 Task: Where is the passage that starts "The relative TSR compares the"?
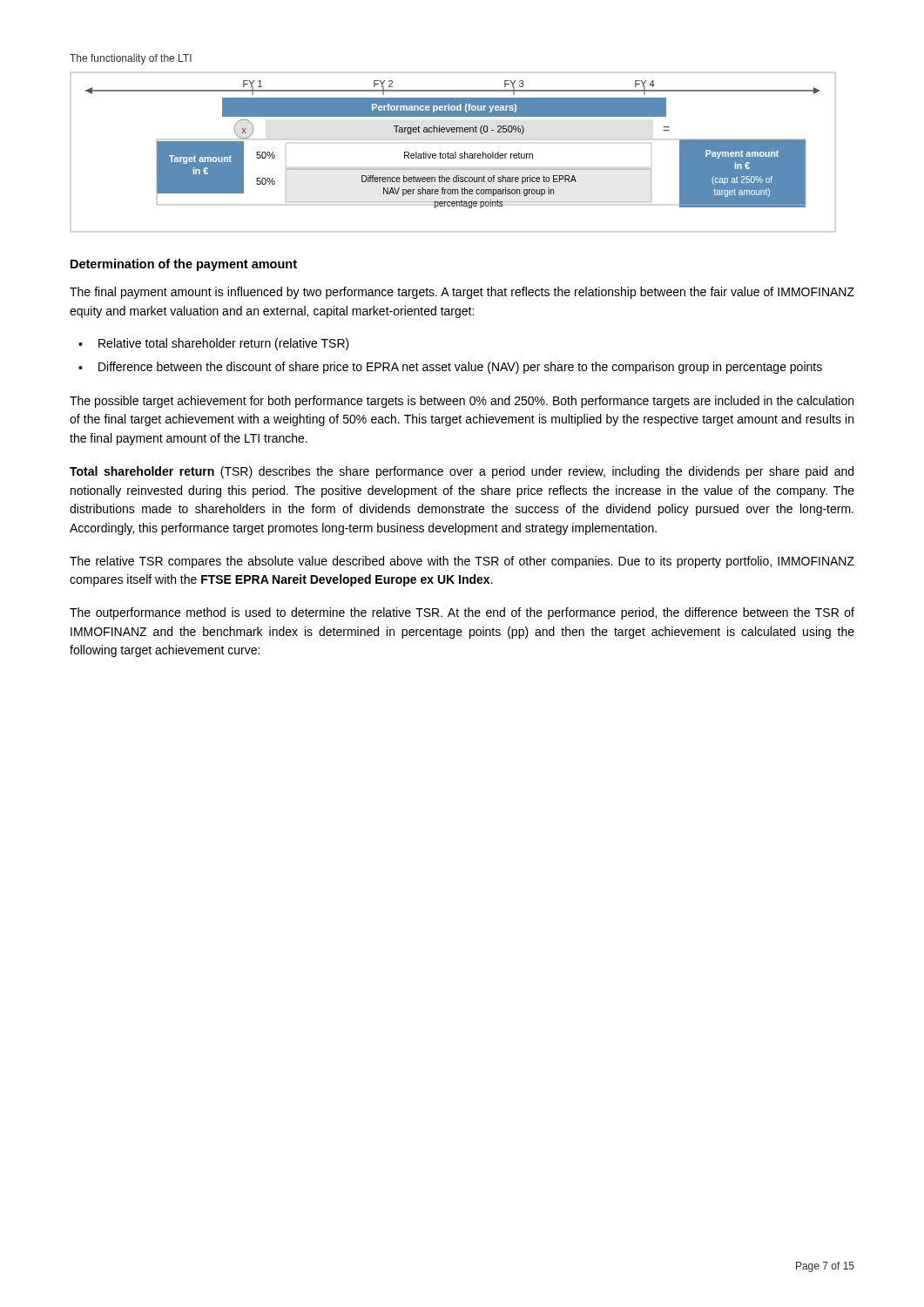(x=462, y=570)
